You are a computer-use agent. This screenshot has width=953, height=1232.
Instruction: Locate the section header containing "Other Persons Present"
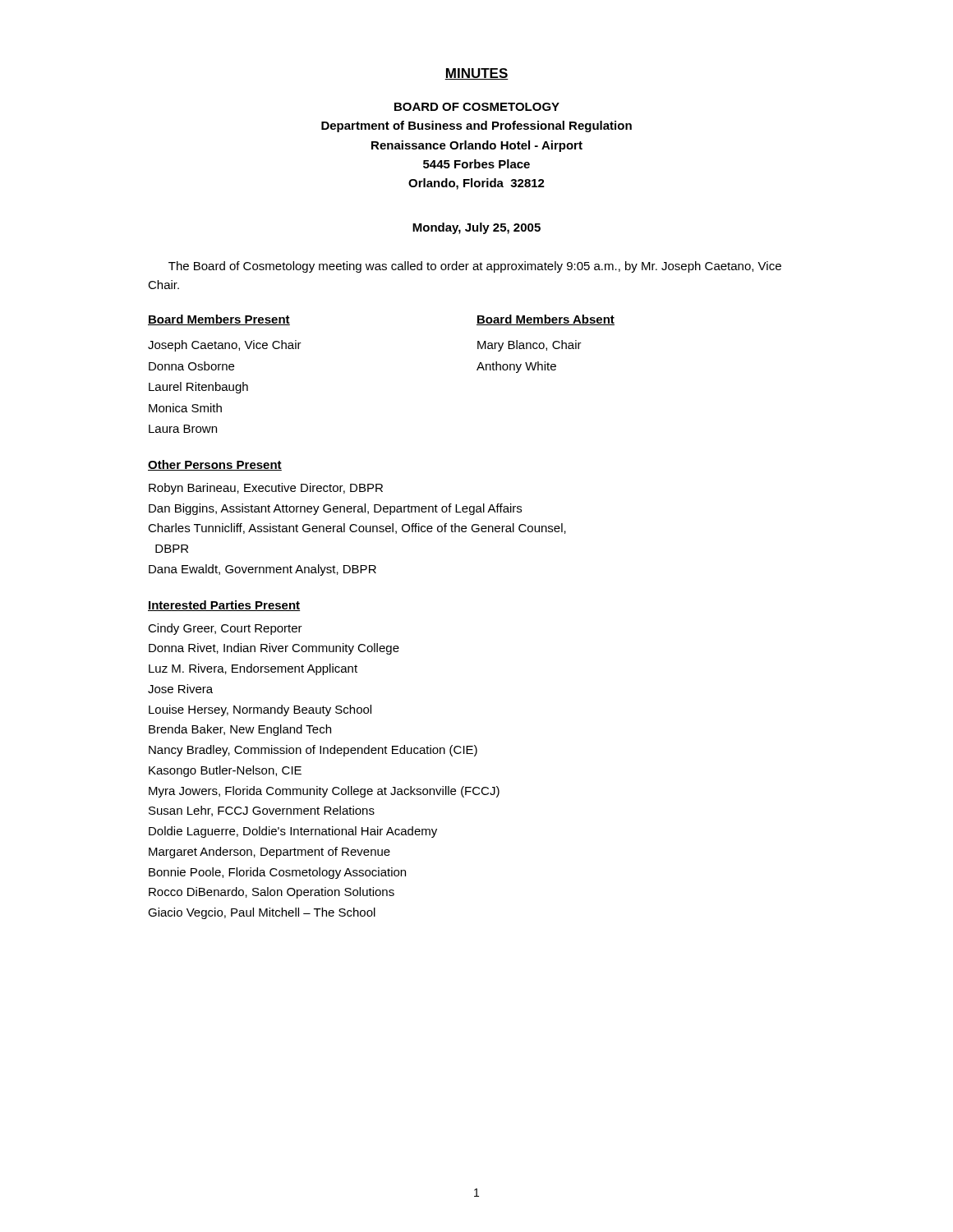(215, 464)
